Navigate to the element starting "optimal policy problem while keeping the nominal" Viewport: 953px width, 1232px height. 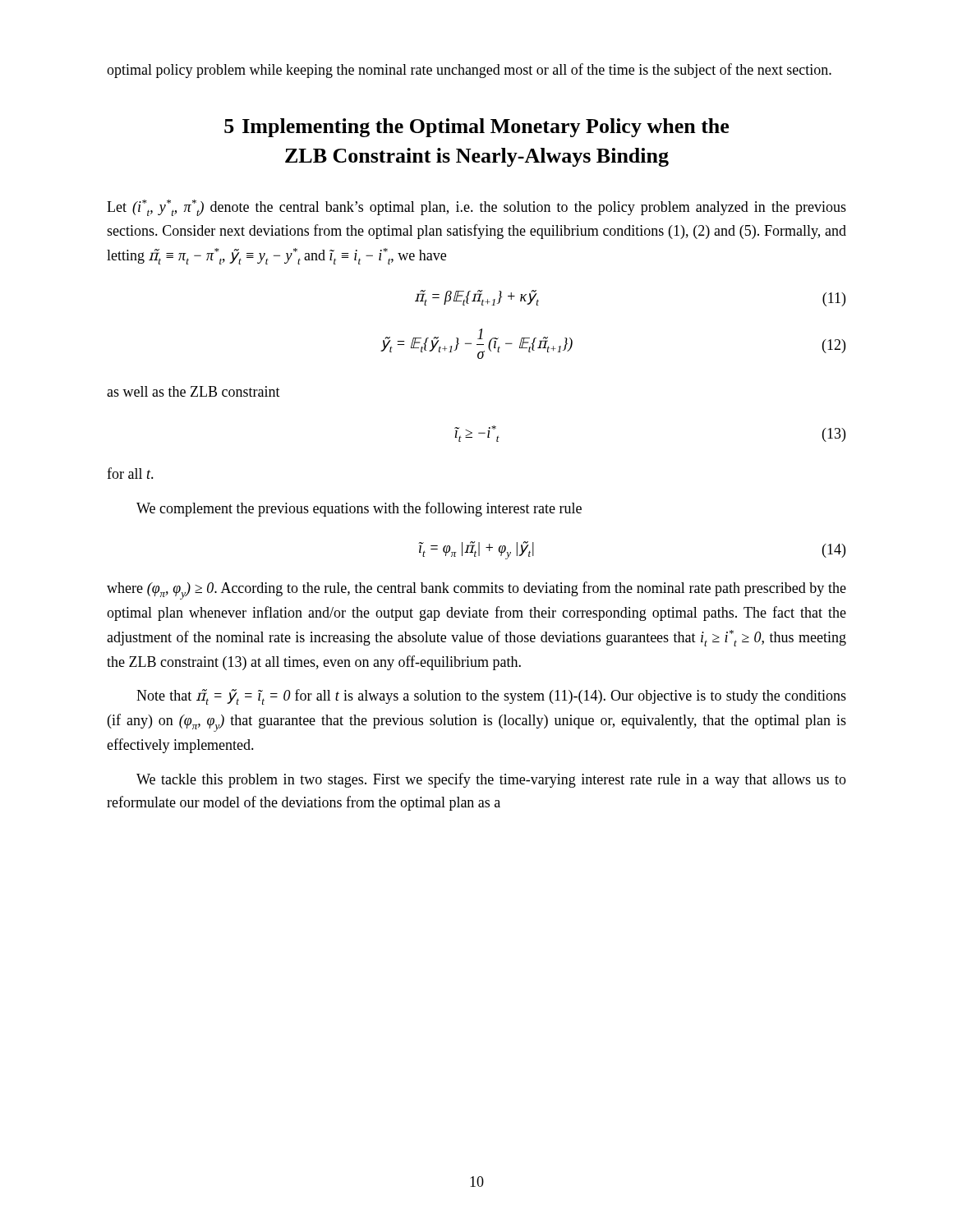469,70
